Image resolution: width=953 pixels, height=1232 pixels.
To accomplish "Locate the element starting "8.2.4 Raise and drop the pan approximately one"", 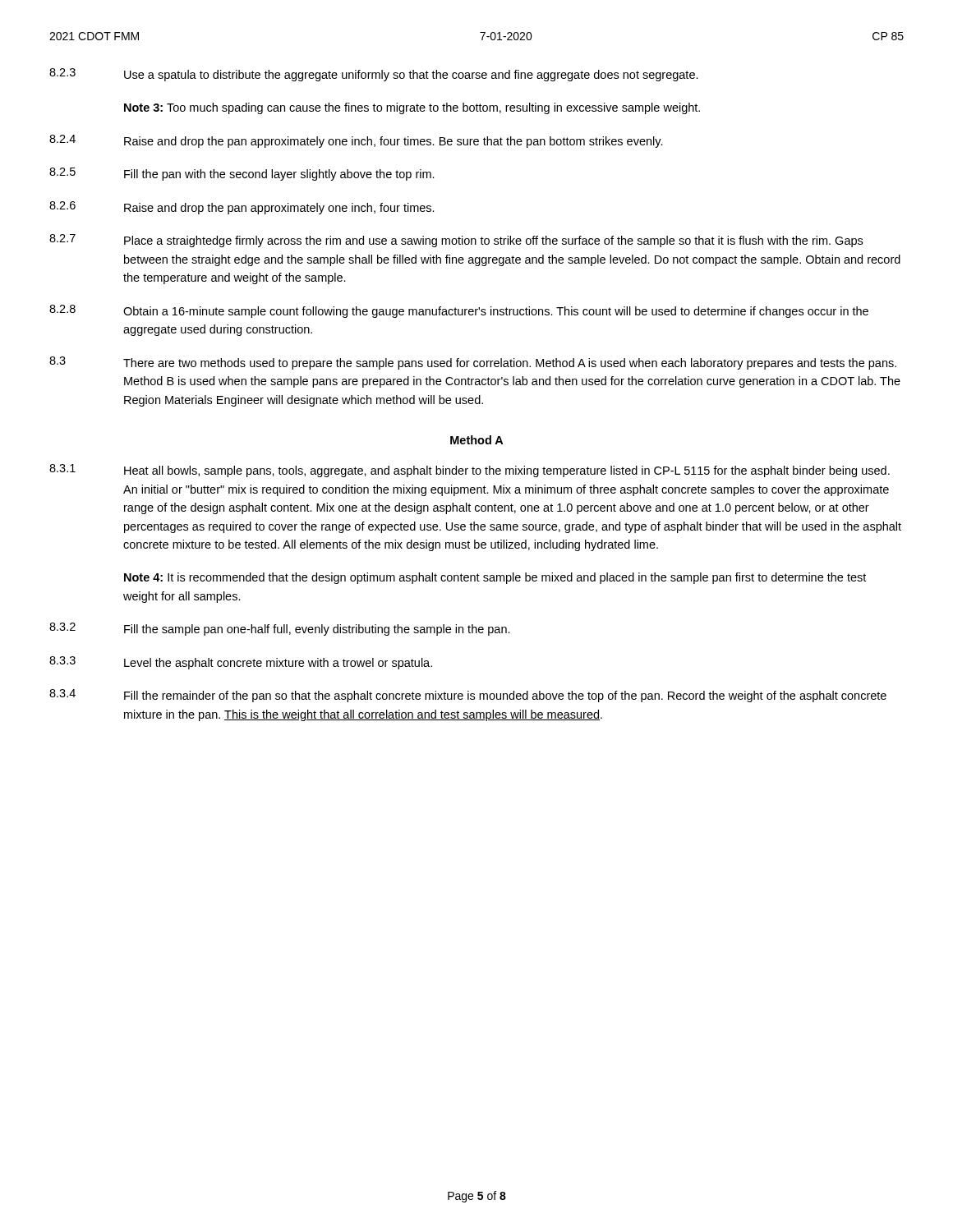I will [476, 141].
